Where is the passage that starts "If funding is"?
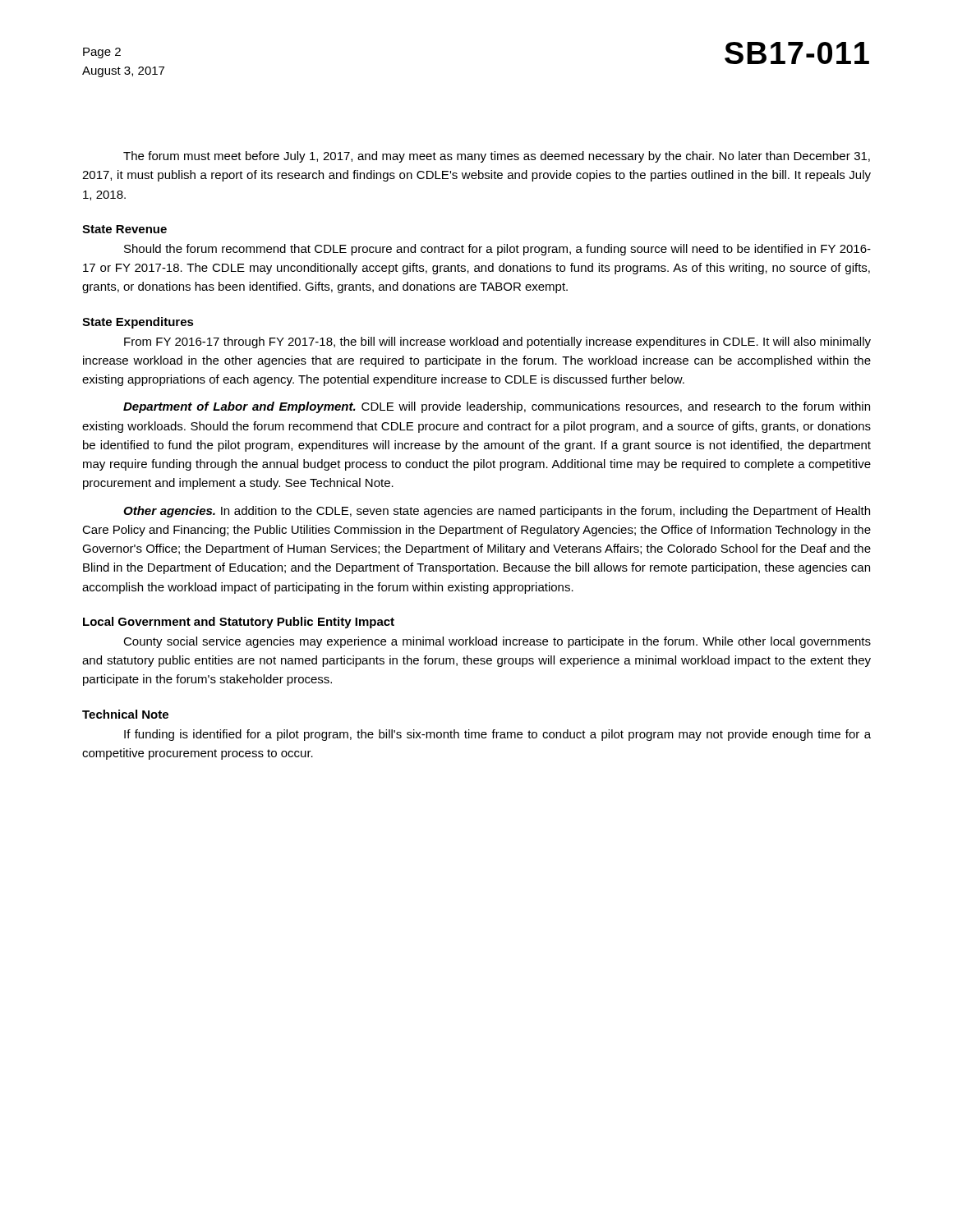 click(x=476, y=743)
